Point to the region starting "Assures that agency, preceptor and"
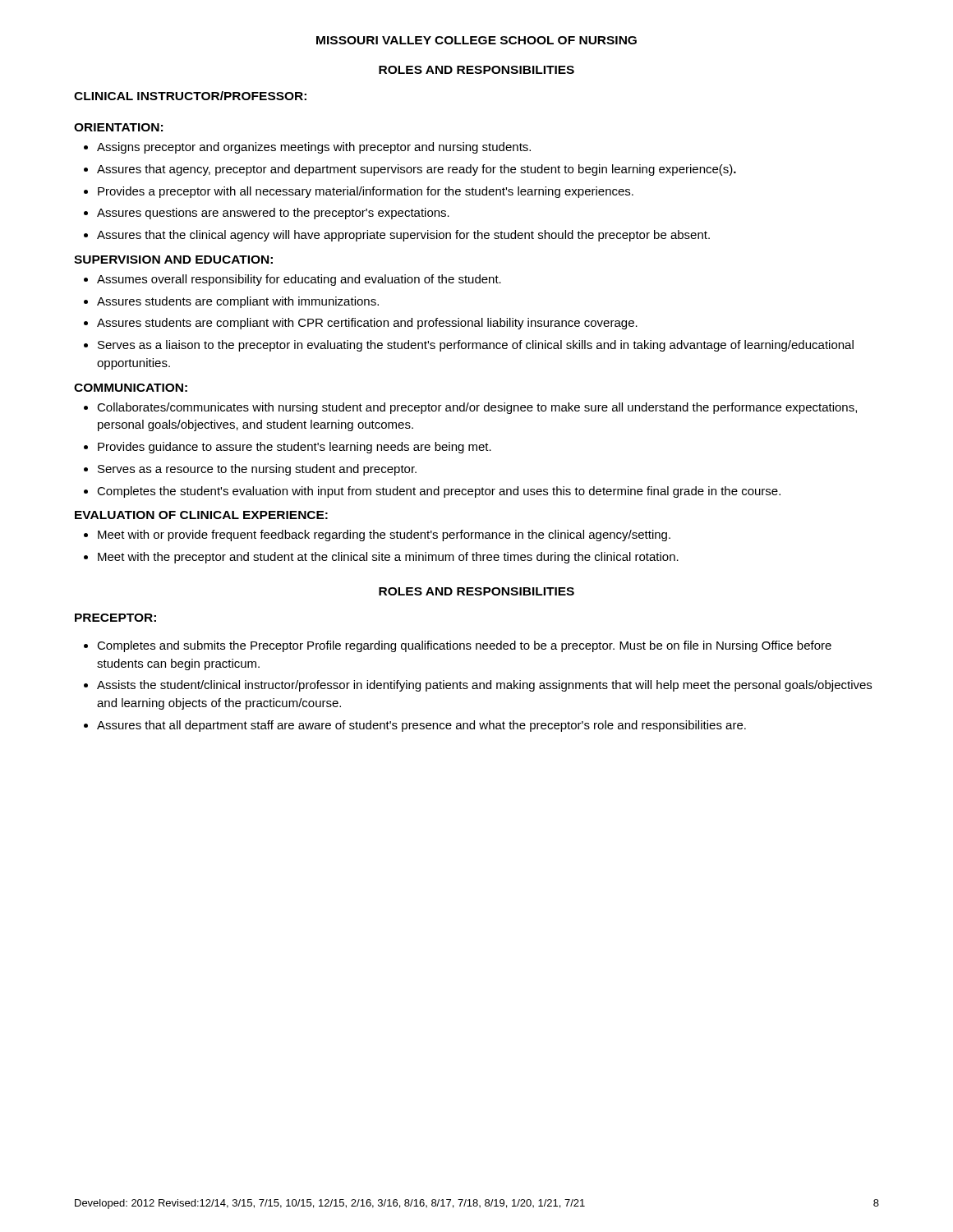 (x=417, y=169)
